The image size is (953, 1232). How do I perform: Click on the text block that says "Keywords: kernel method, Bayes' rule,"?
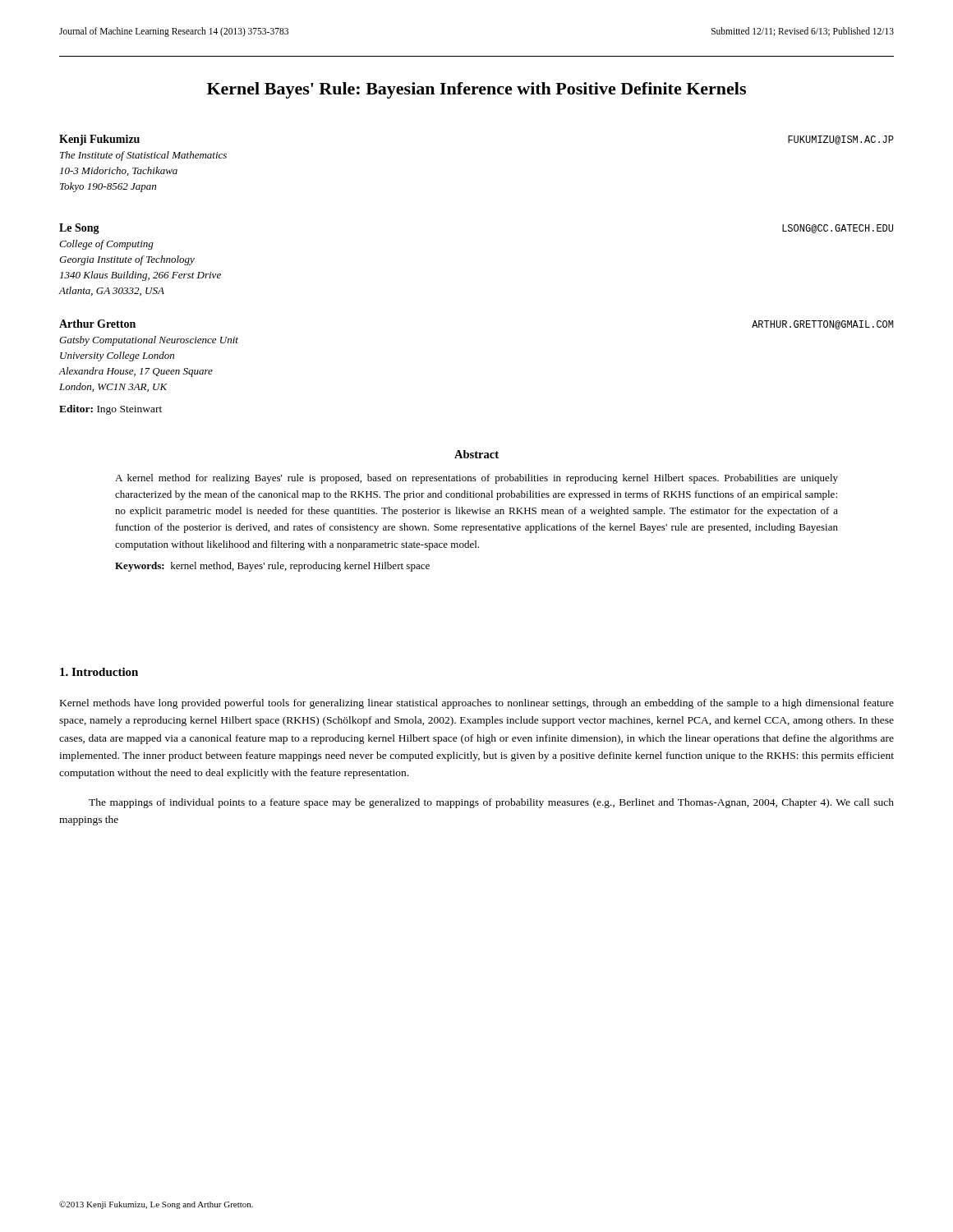point(272,565)
